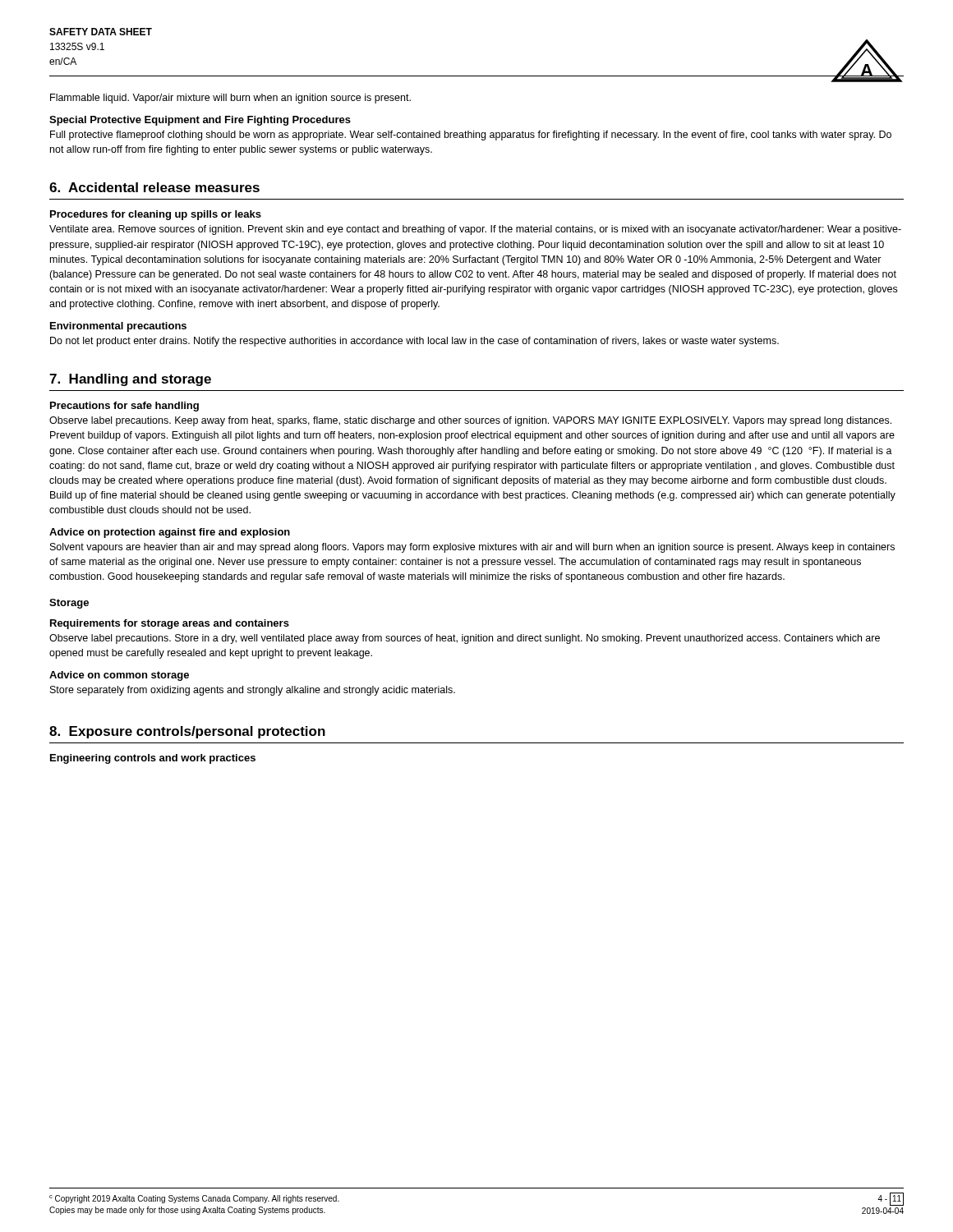Click on the section header with the text "Advice on common storage"
This screenshot has height=1232, width=953.
point(119,675)
